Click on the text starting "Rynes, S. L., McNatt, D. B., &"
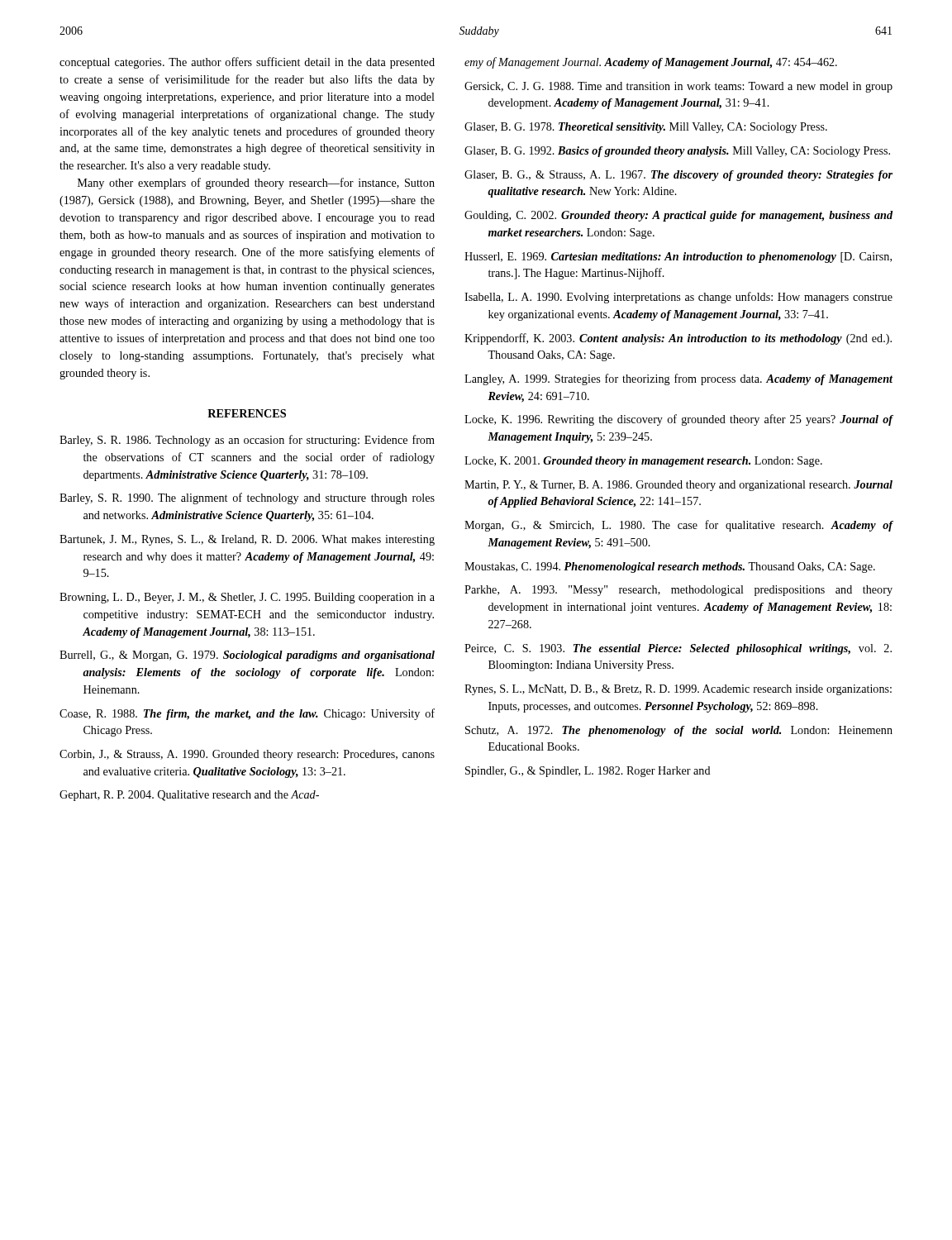 click(x=678, y=697)
